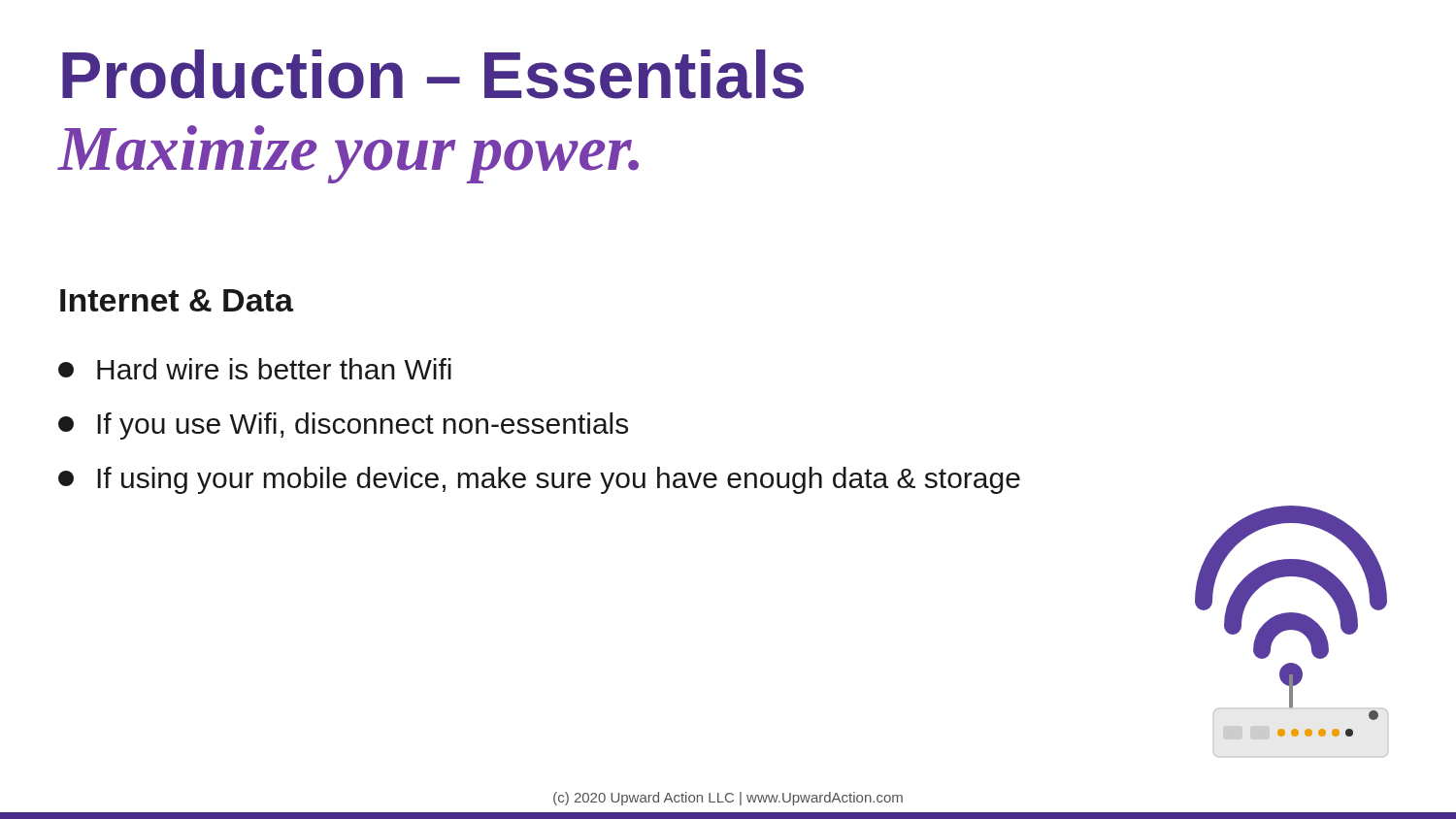Screen dimensions: 819x1456
Task: Find the list item with the text "Hard wire is better than Wifi"
Action: [x=256, y=370]
